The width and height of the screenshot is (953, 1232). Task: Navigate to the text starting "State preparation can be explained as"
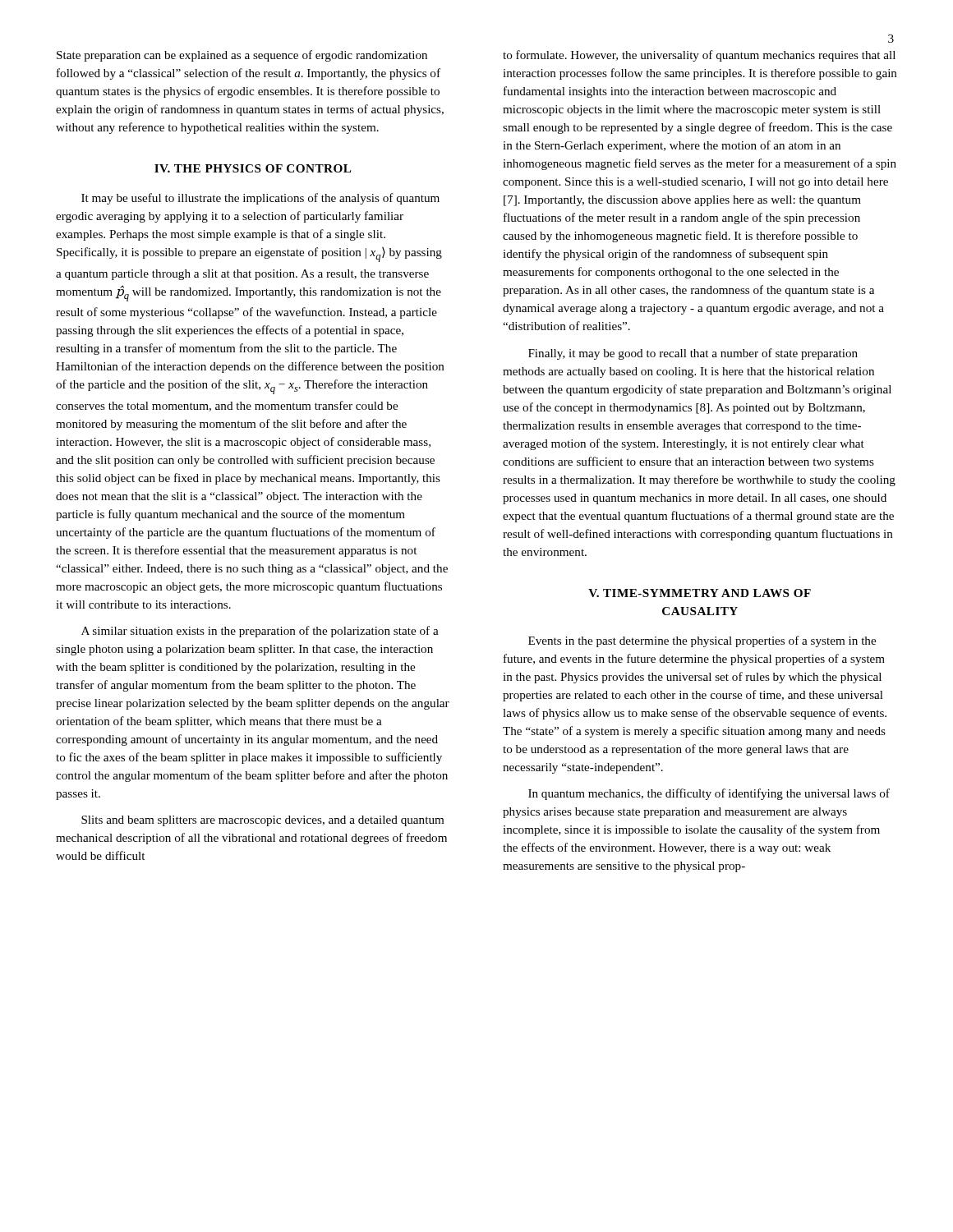tap(253, 91)
